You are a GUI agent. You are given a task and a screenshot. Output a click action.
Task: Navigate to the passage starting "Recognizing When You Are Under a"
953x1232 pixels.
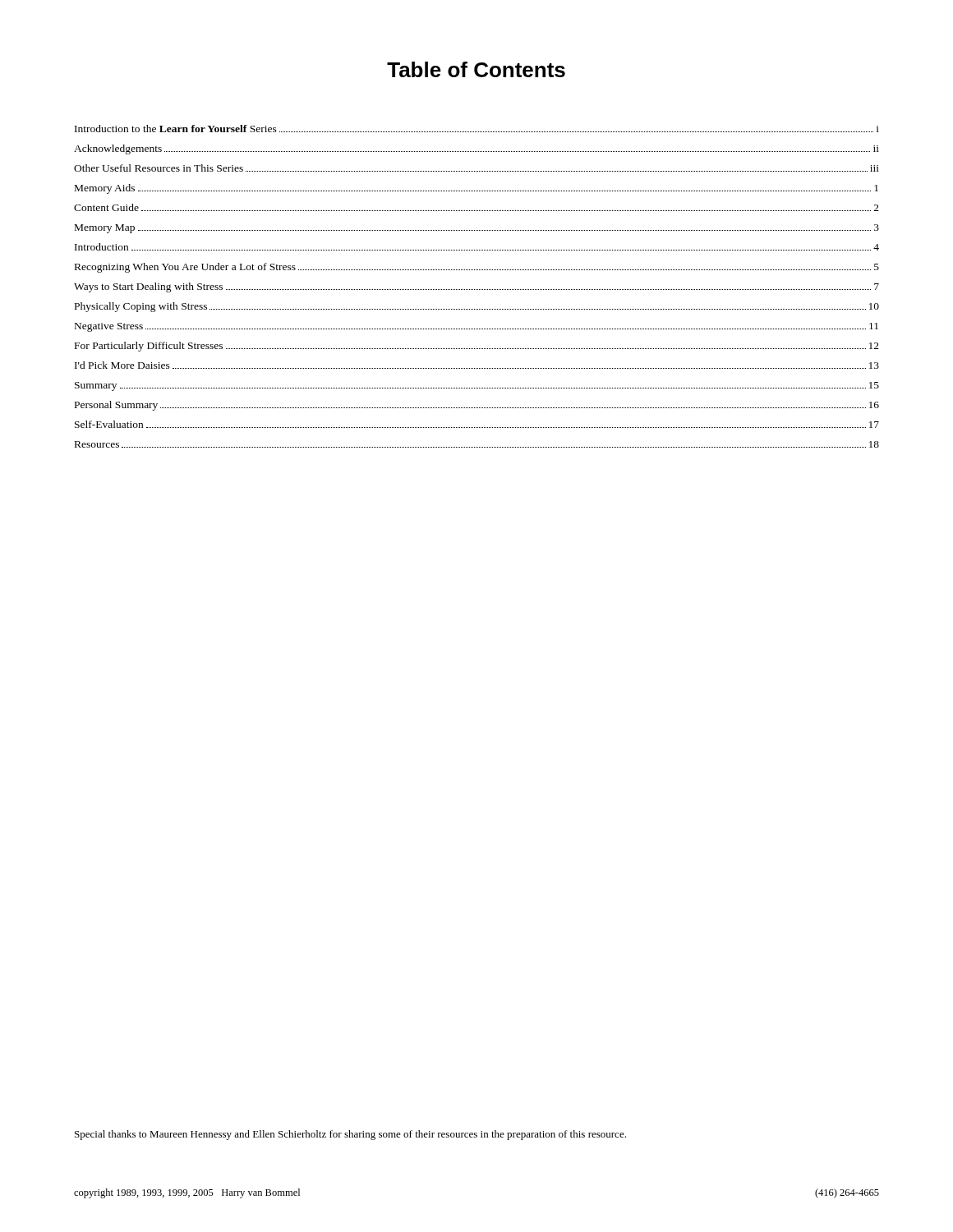[476, 267]
